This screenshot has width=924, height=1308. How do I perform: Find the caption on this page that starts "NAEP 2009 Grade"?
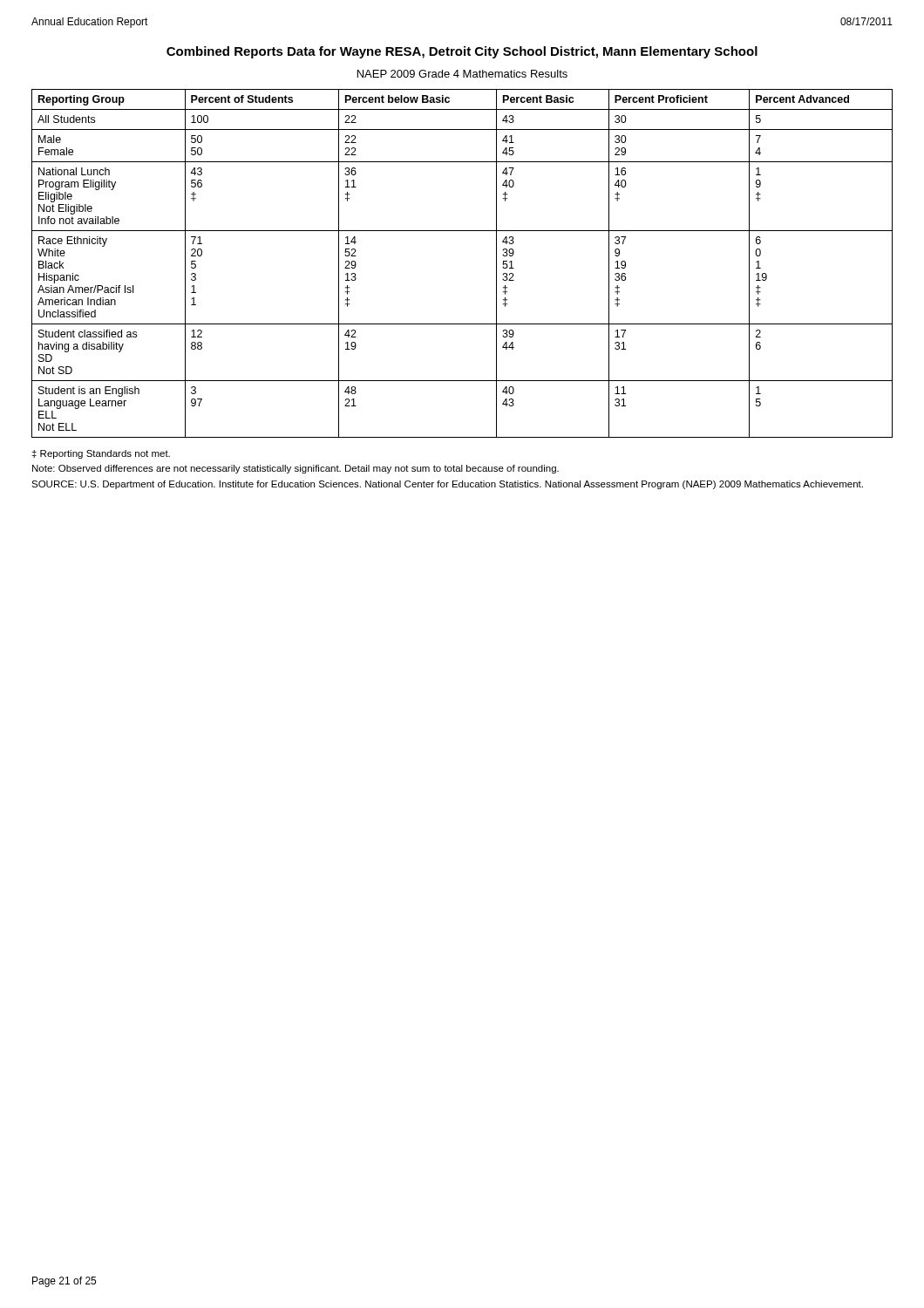pyautogui.click(x=462, y=74)
